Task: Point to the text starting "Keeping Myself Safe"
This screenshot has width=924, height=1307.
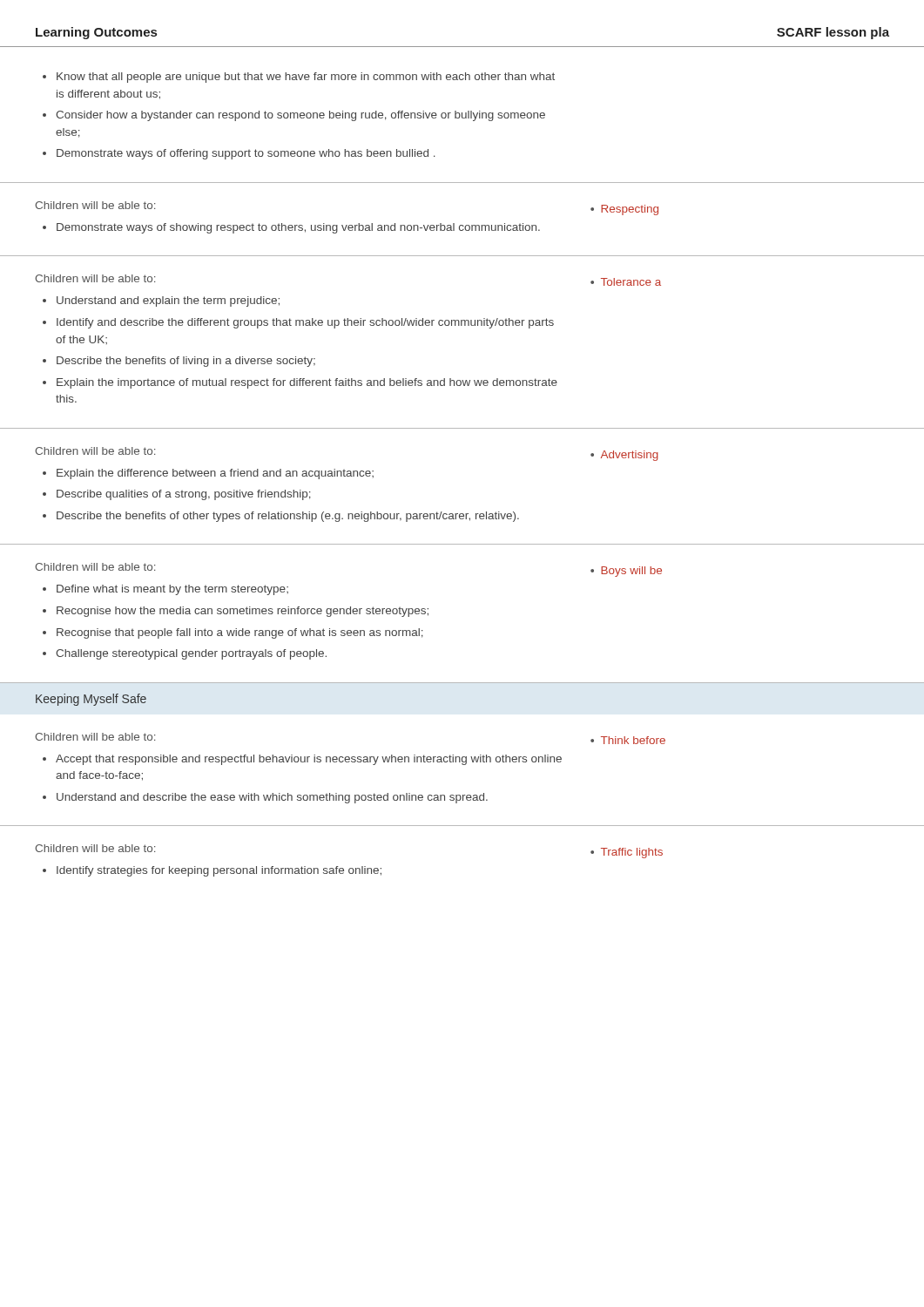Action: [x=91, y=699]
